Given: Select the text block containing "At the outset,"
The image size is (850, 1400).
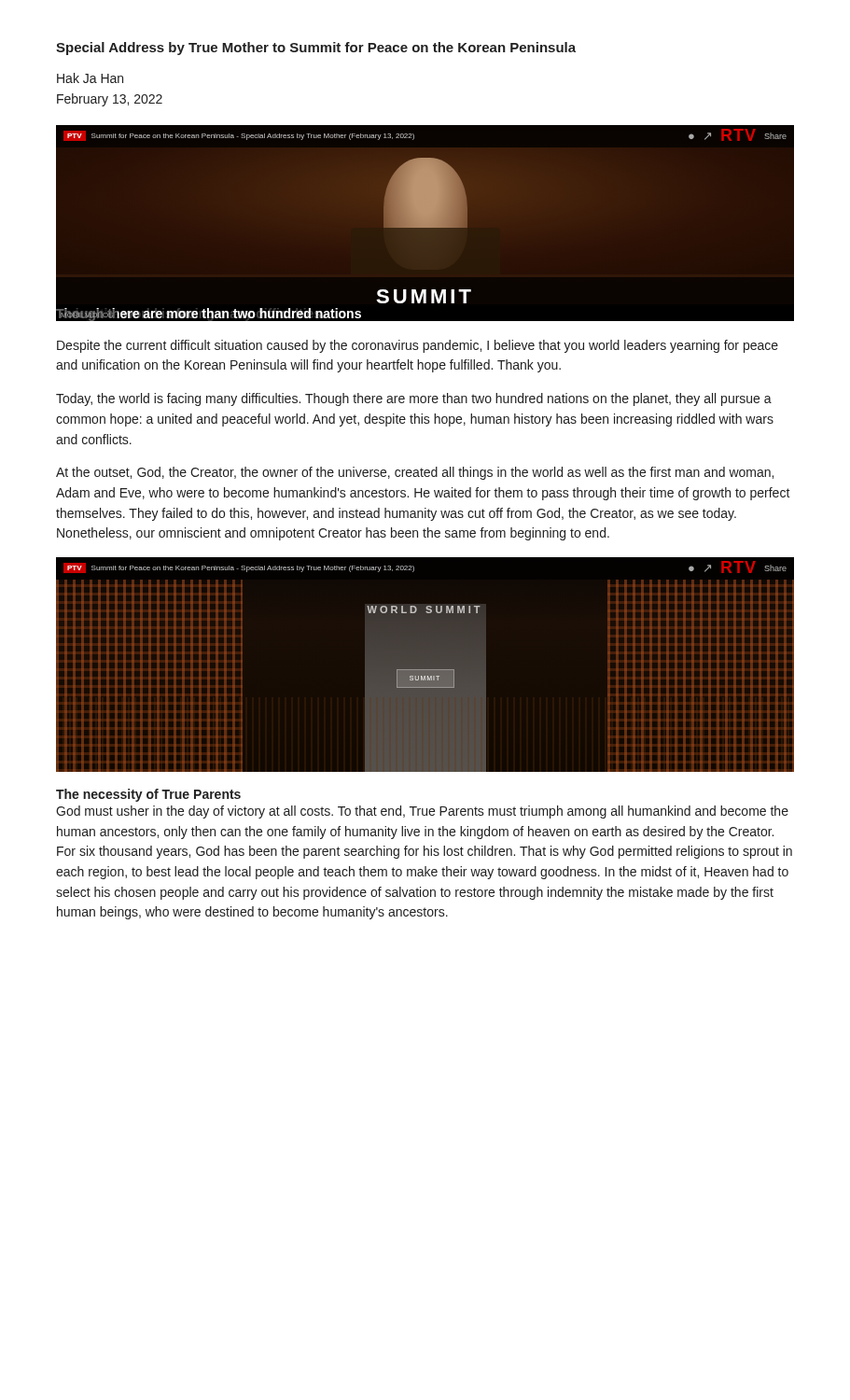Looking at the screenshot, I should click(x=423, y=503).
